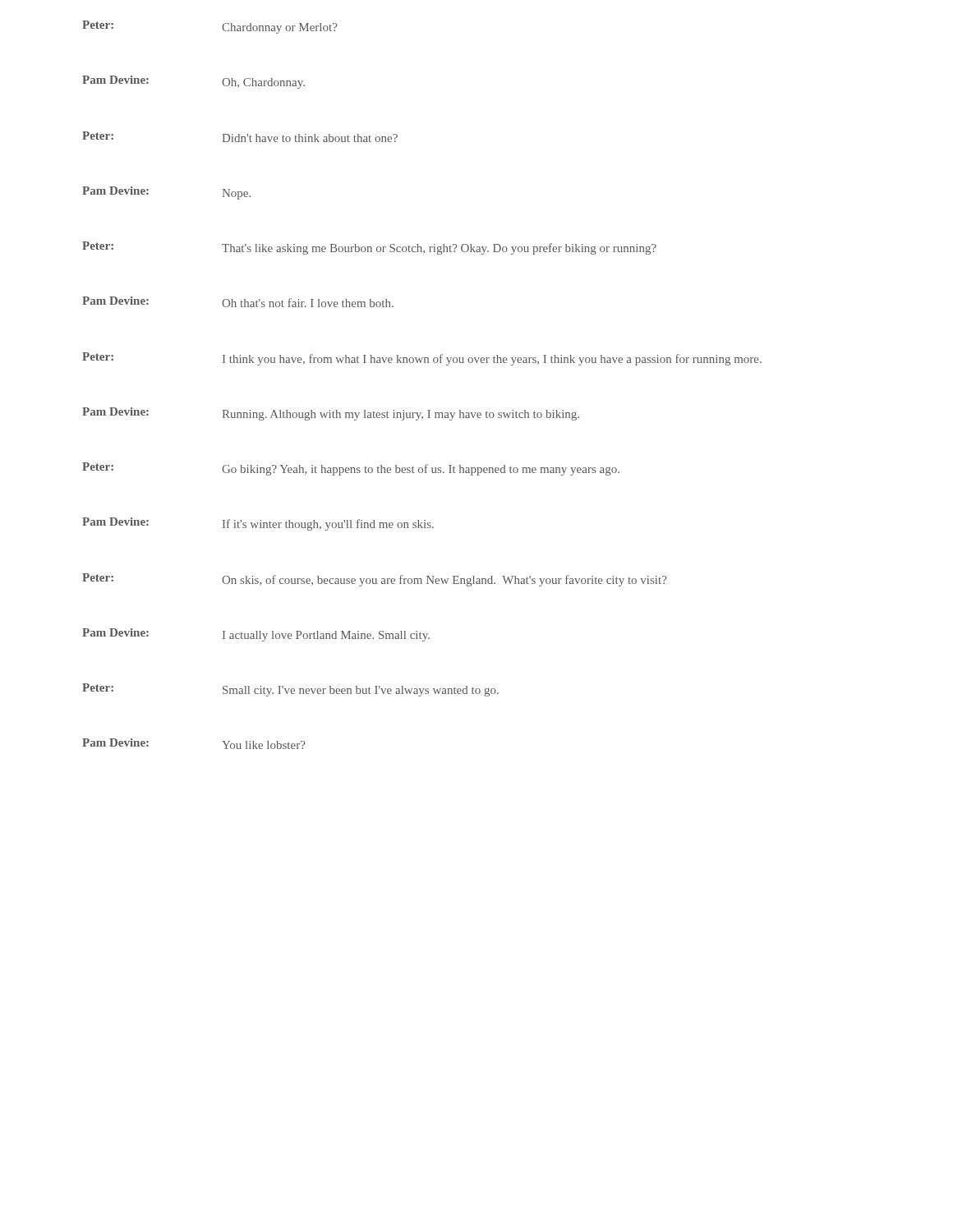The width and height of the screenshot is (953, 1232).
Task: Where does it say "Peter: Chardonnay or Merlot?"?
Action: pyautogui.click(x=97, y=27)
